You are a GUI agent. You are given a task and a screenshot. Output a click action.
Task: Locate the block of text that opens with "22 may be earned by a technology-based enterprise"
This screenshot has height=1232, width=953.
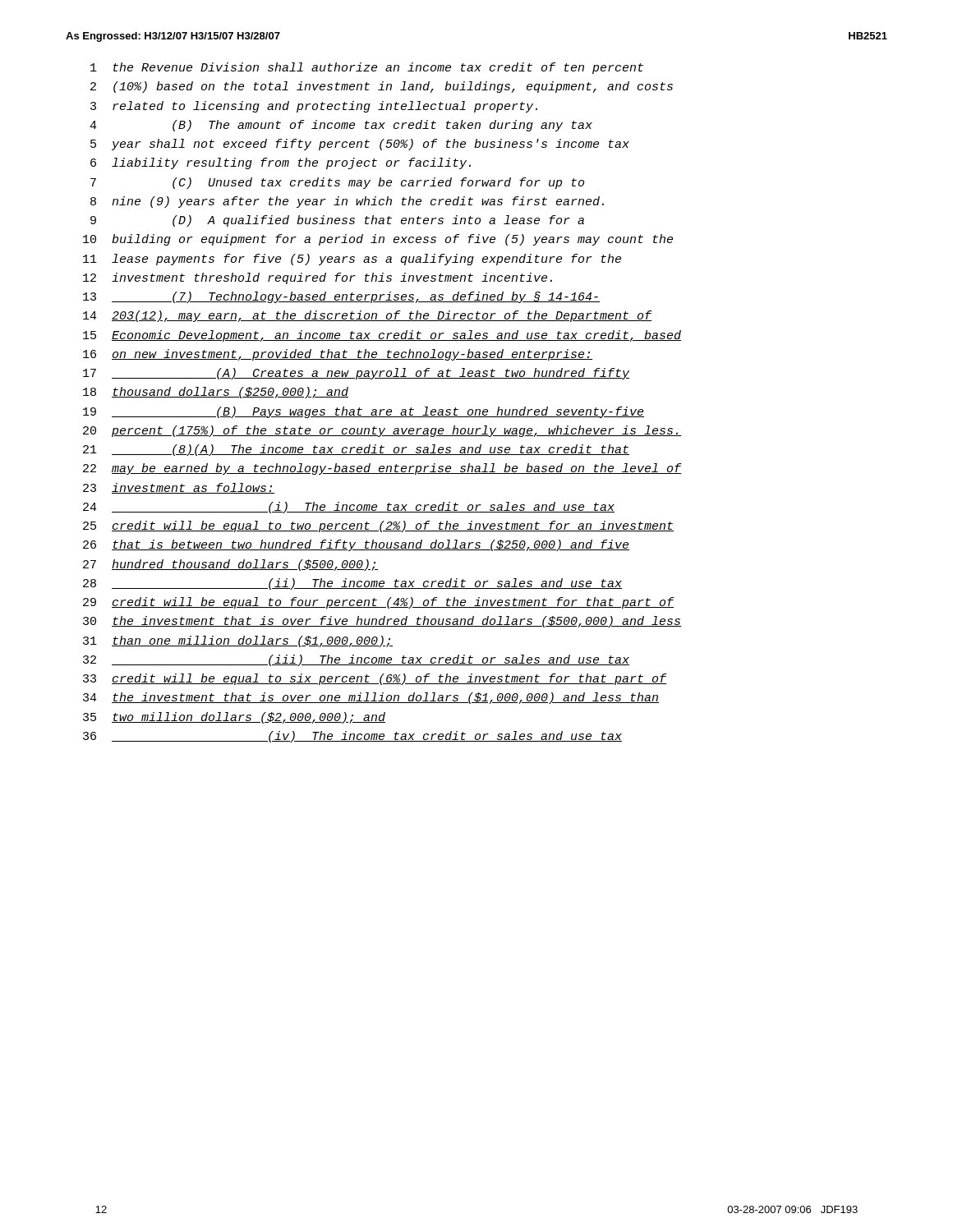coord(476,470)
